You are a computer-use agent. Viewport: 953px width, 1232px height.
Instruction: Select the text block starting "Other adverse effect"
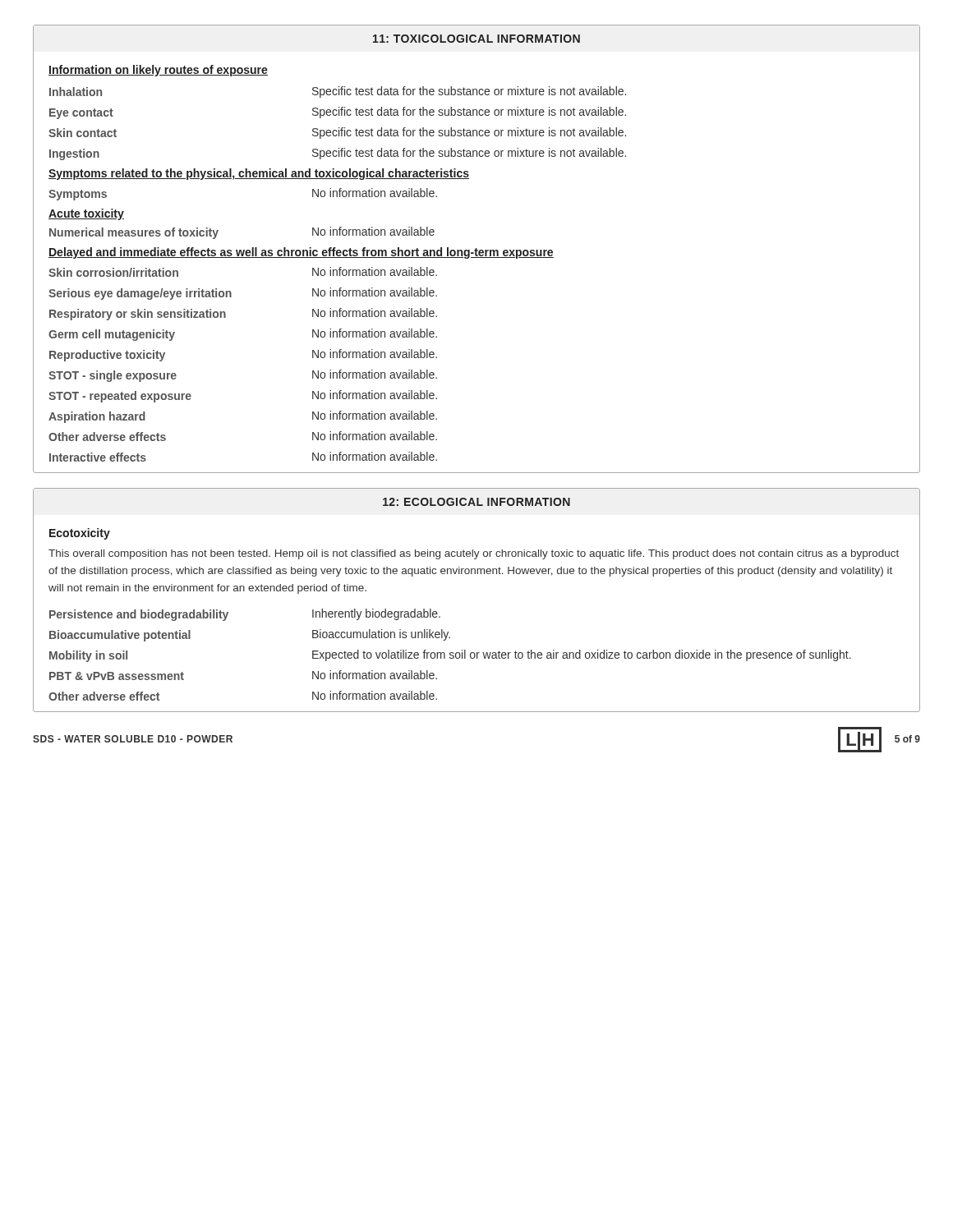pos(106,695)
